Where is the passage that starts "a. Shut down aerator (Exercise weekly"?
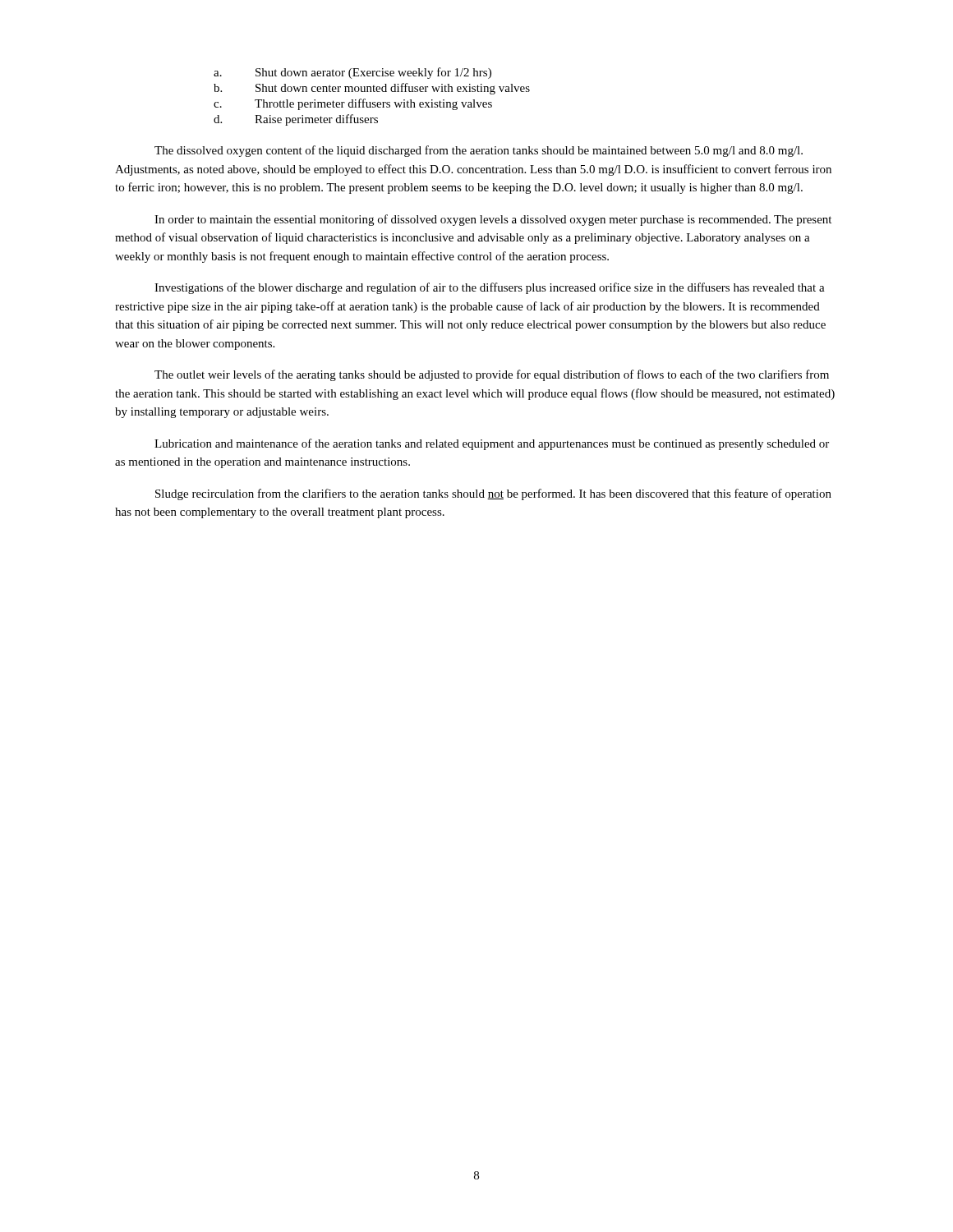 pos(353,73)
